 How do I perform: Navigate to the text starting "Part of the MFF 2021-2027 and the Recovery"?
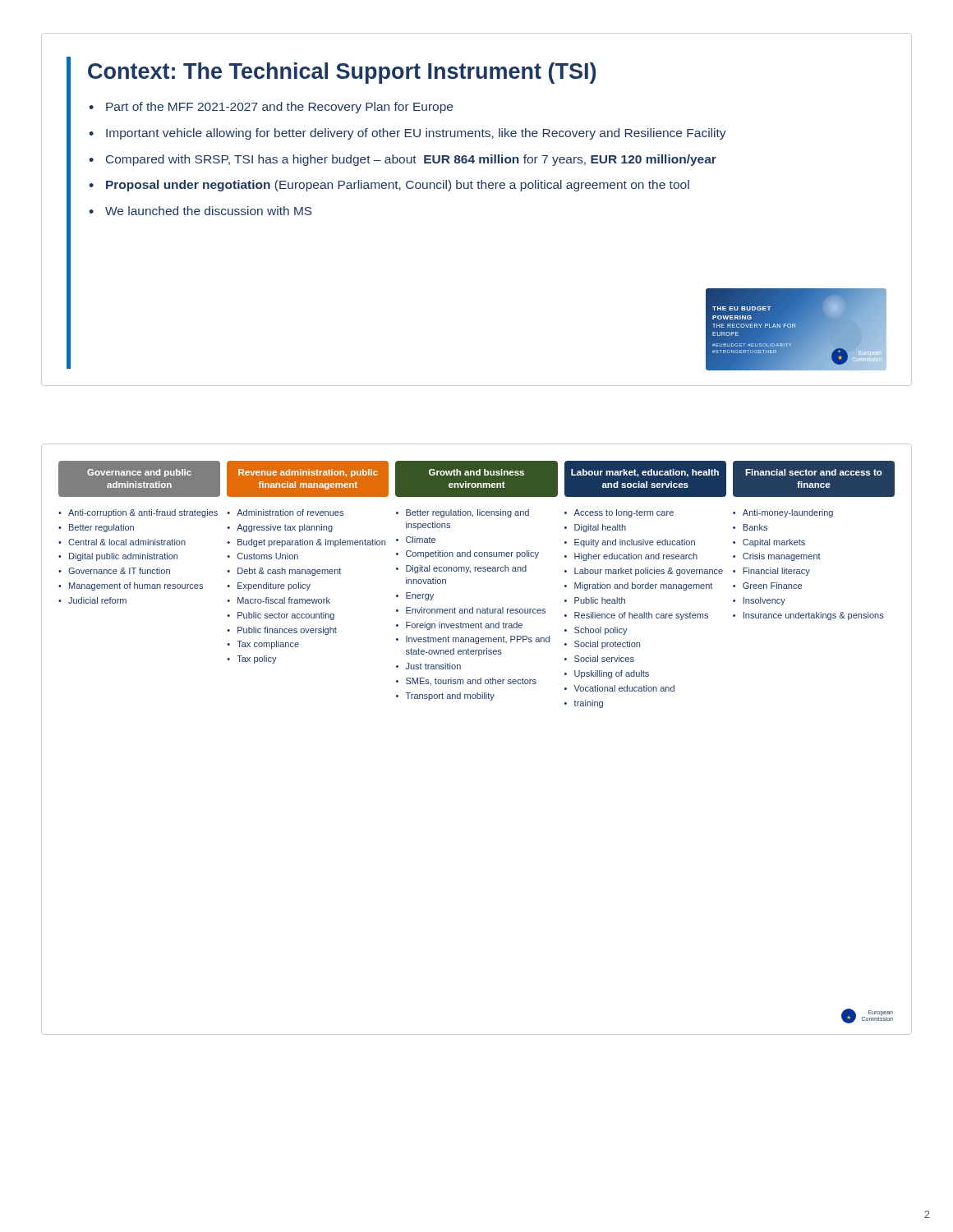pyautogui.click(x=271, y=108)
